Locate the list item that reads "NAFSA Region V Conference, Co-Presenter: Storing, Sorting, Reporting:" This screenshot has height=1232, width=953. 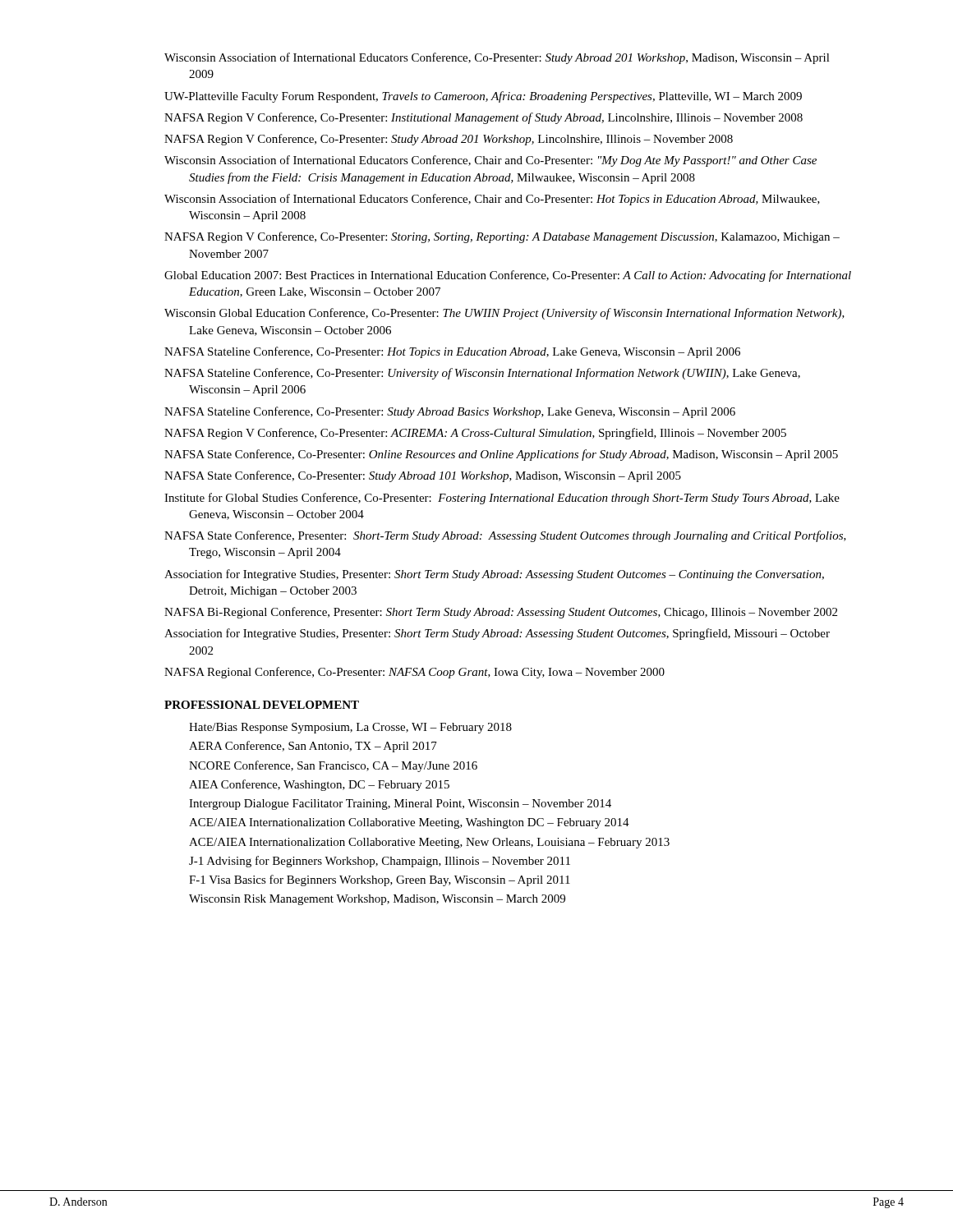click(x=514, y=245)
